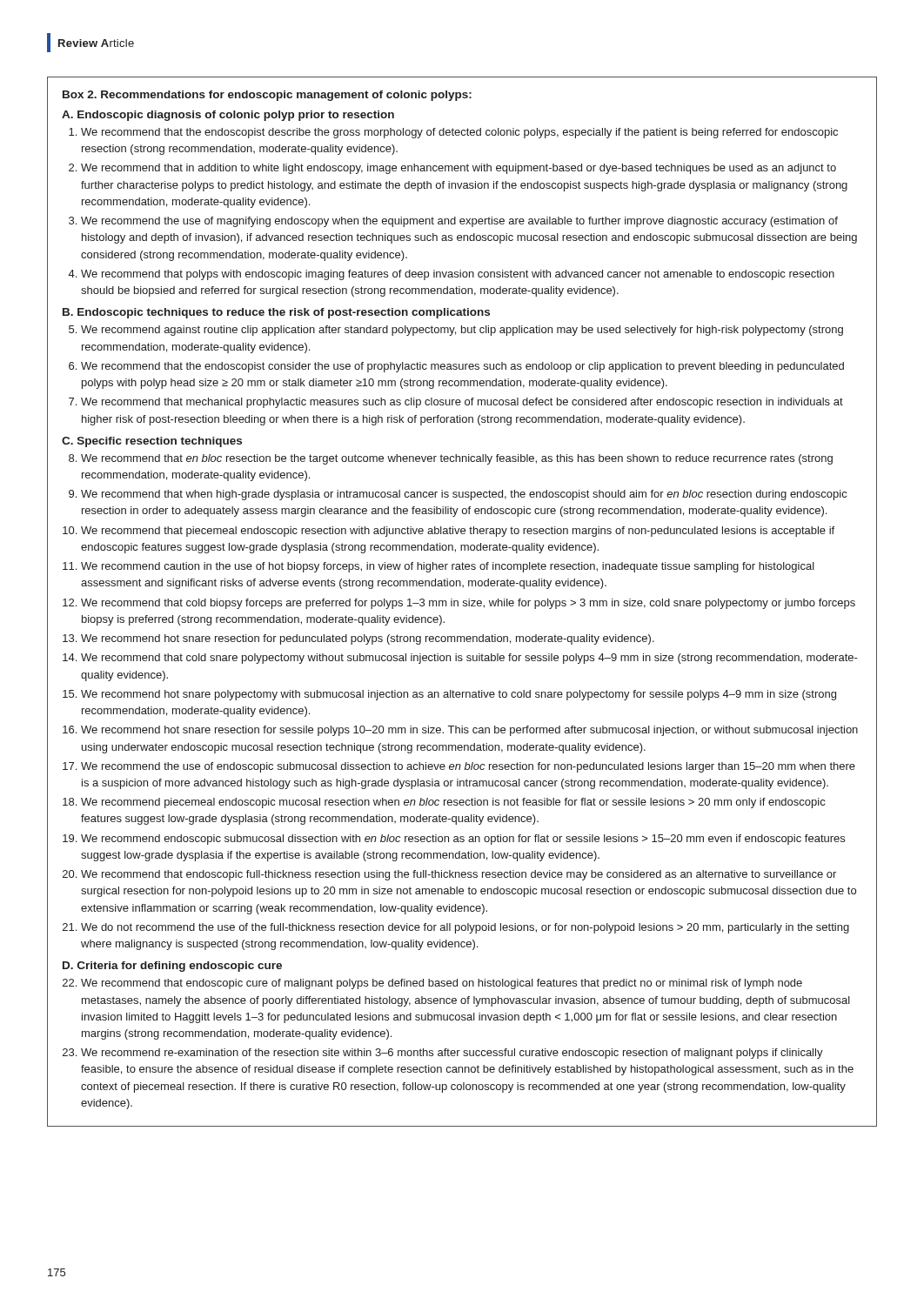Where is the passage that starts "We recommend against"?
Screen dimensions: 1305x924
(x=462, y=338)
